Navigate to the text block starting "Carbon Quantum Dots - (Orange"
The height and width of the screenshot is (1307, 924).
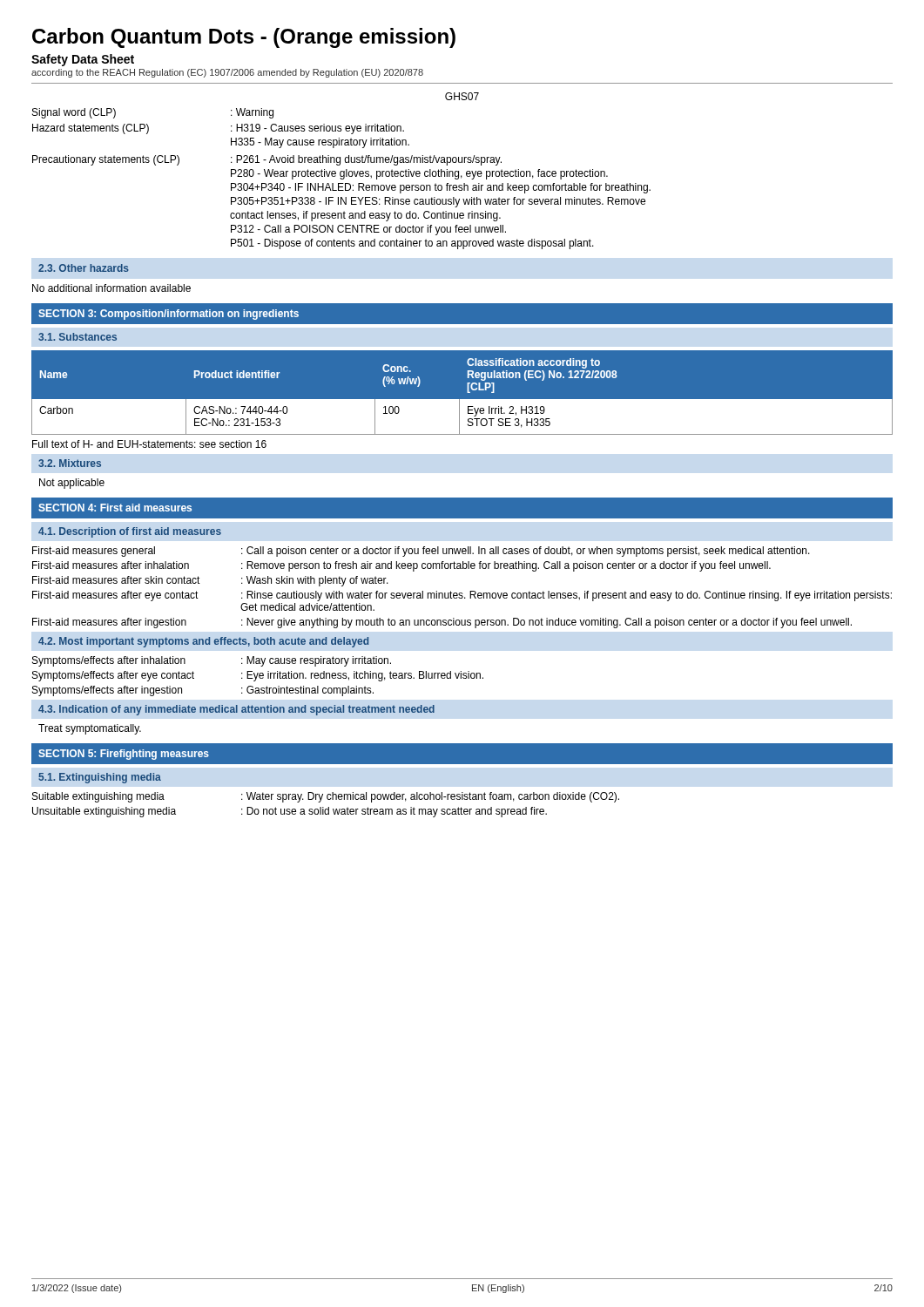tap(462, 37)
